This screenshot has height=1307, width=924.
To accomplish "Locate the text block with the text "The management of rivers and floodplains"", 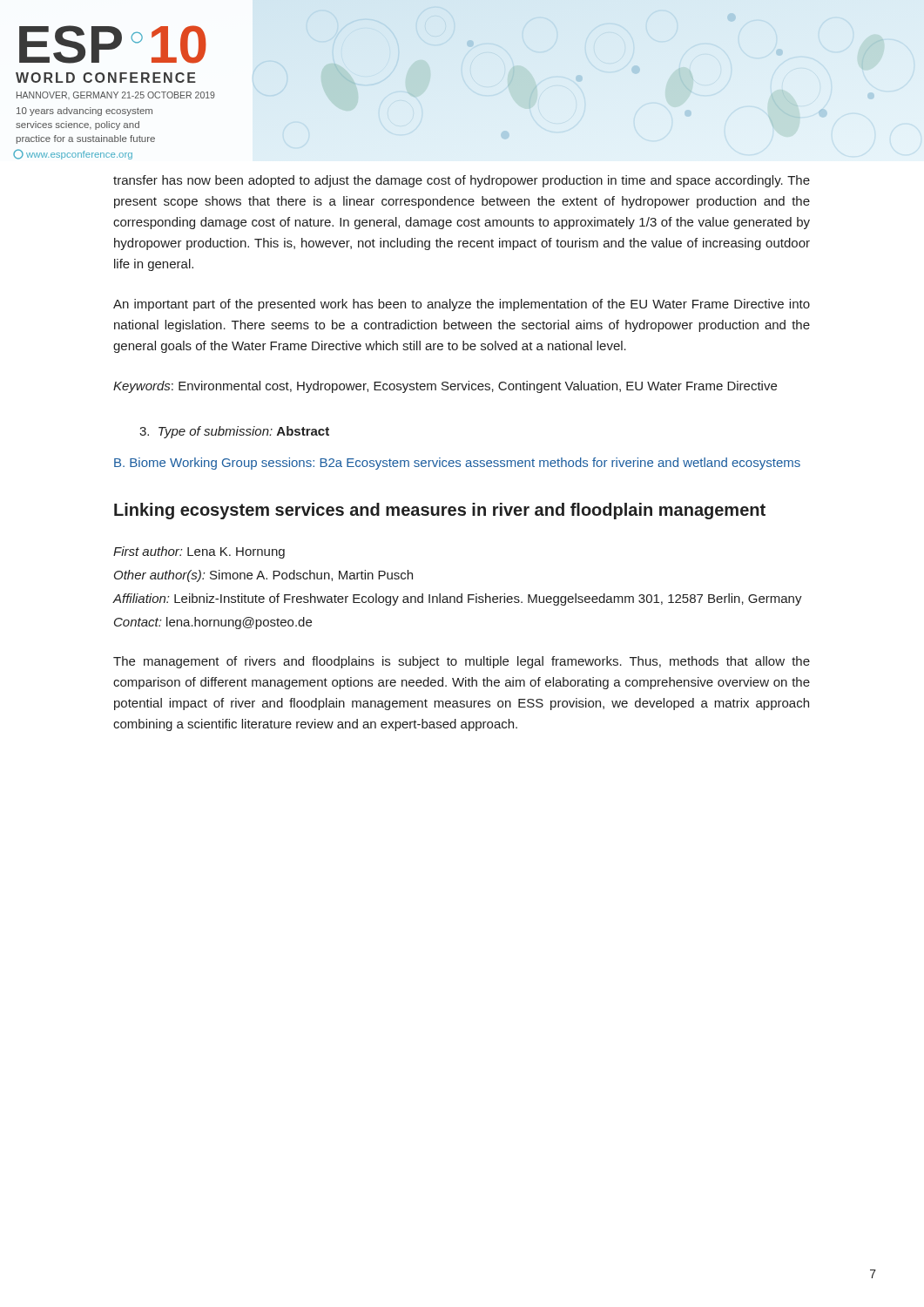I will 462,692.
